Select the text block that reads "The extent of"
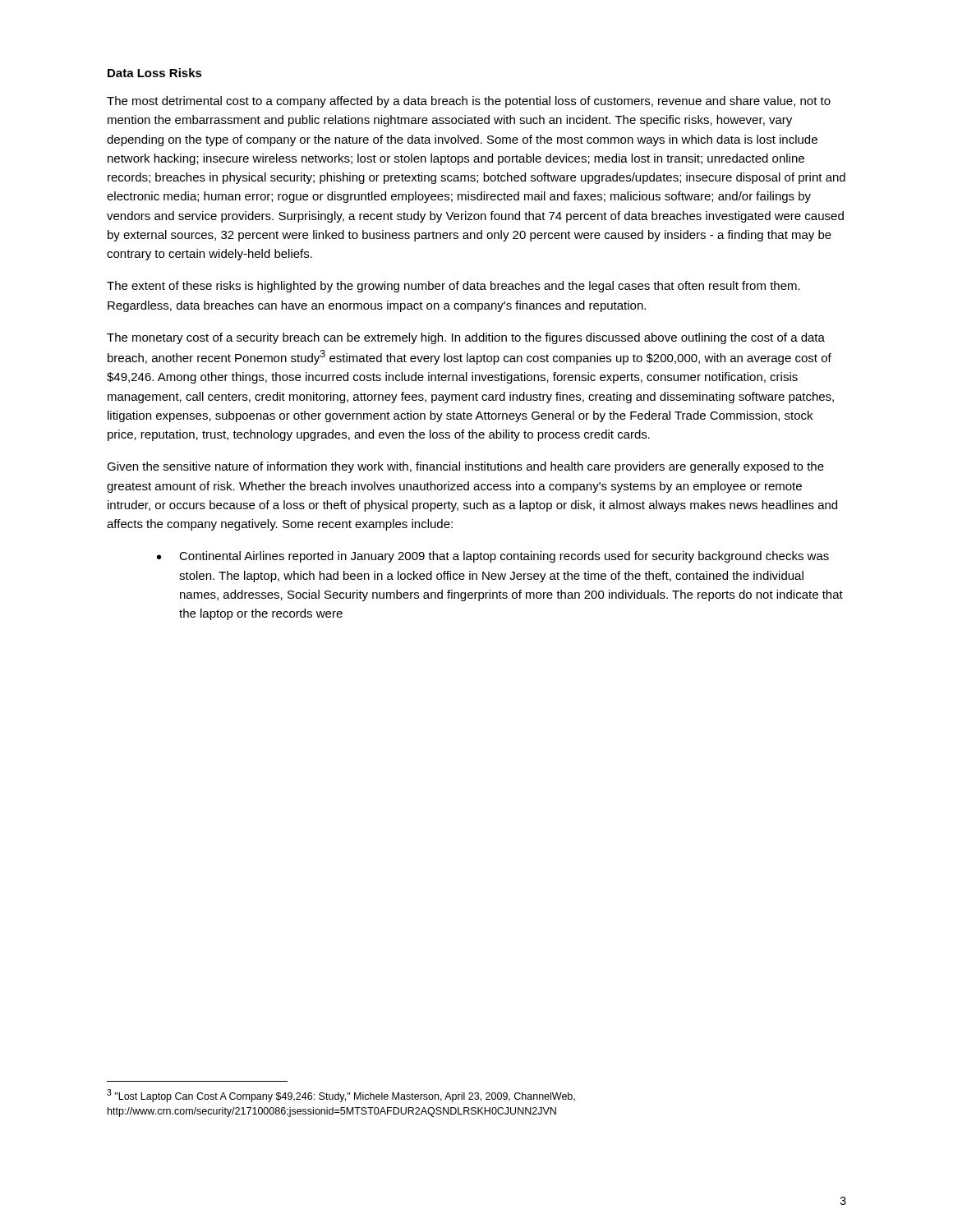This screenshot has width=953, height=1232. pyautogui.click(x=454, y=295)
